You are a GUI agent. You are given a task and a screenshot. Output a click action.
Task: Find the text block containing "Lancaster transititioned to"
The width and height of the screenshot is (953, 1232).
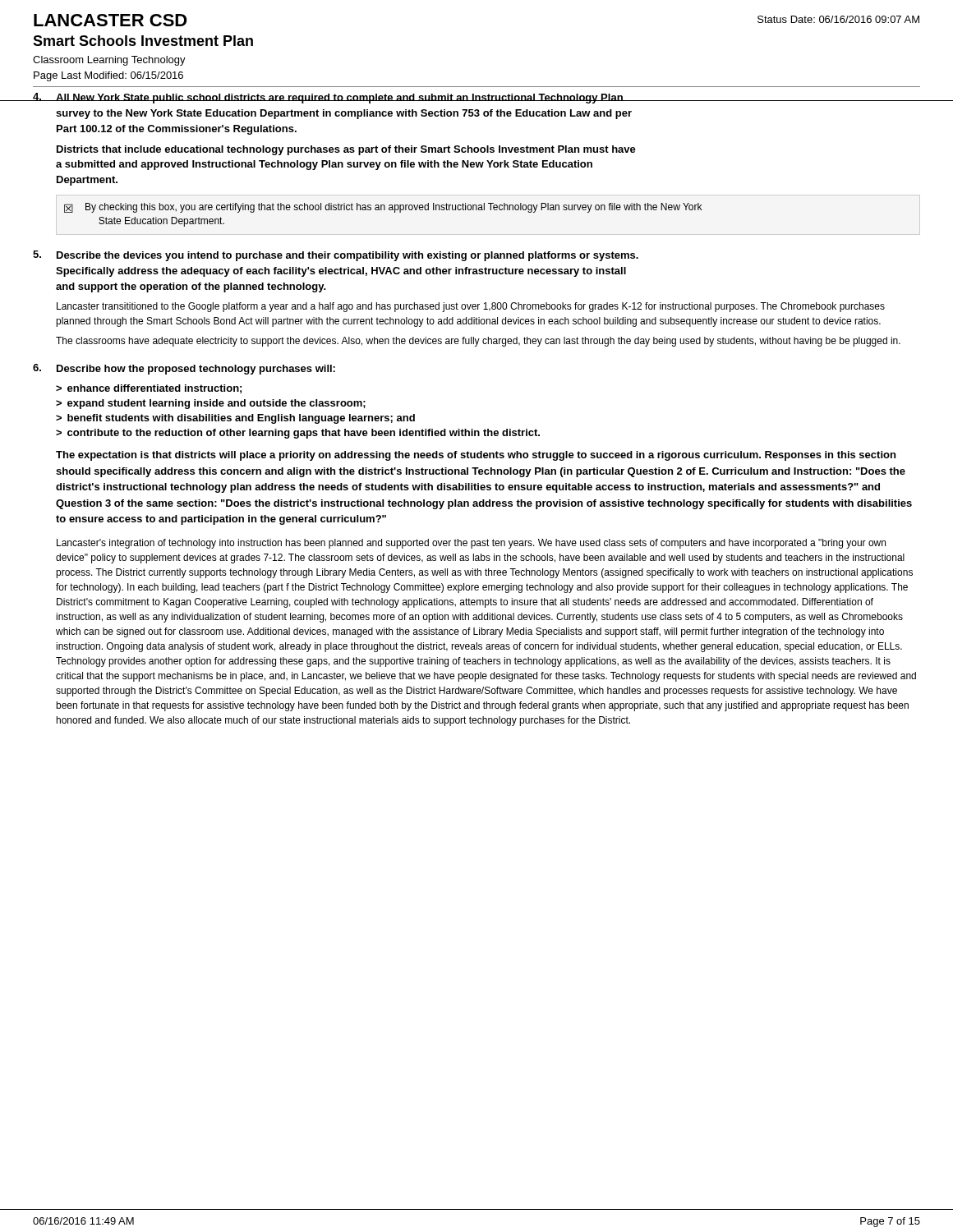point(470,314)
